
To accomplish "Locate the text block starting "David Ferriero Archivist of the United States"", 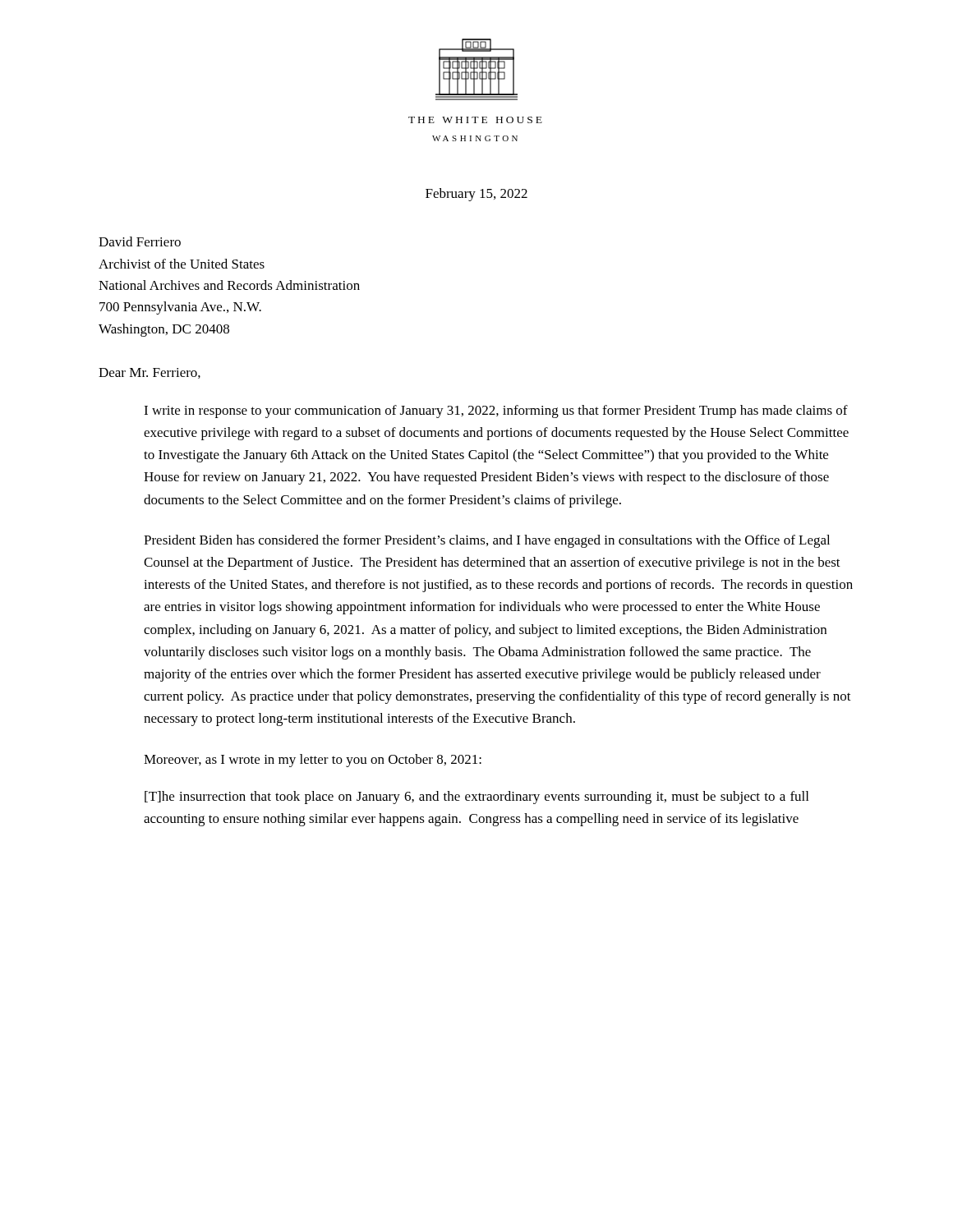I will [x=229, y=285].
